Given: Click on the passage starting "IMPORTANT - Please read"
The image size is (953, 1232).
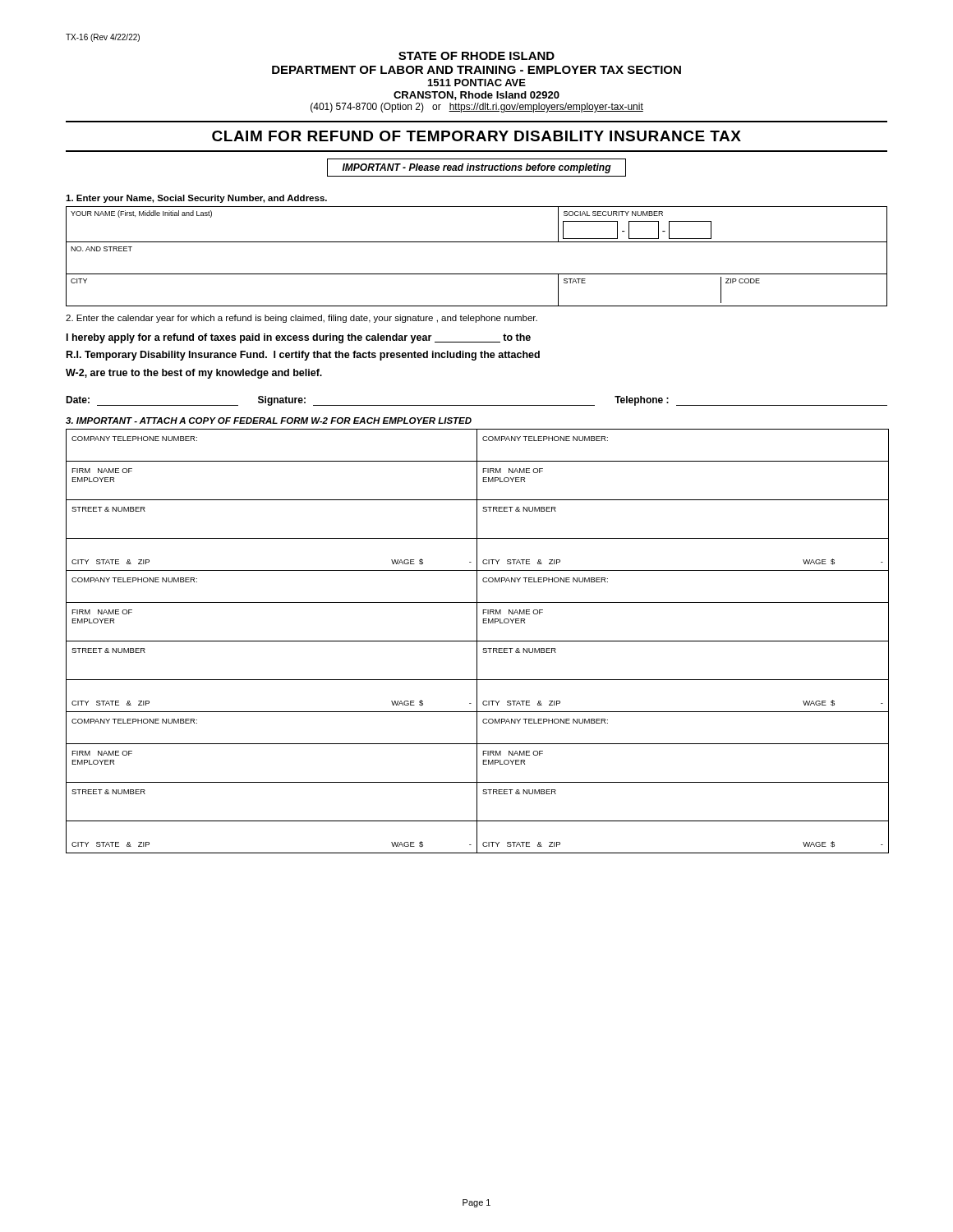Looking at the screenshot, I should pos(476,168).
